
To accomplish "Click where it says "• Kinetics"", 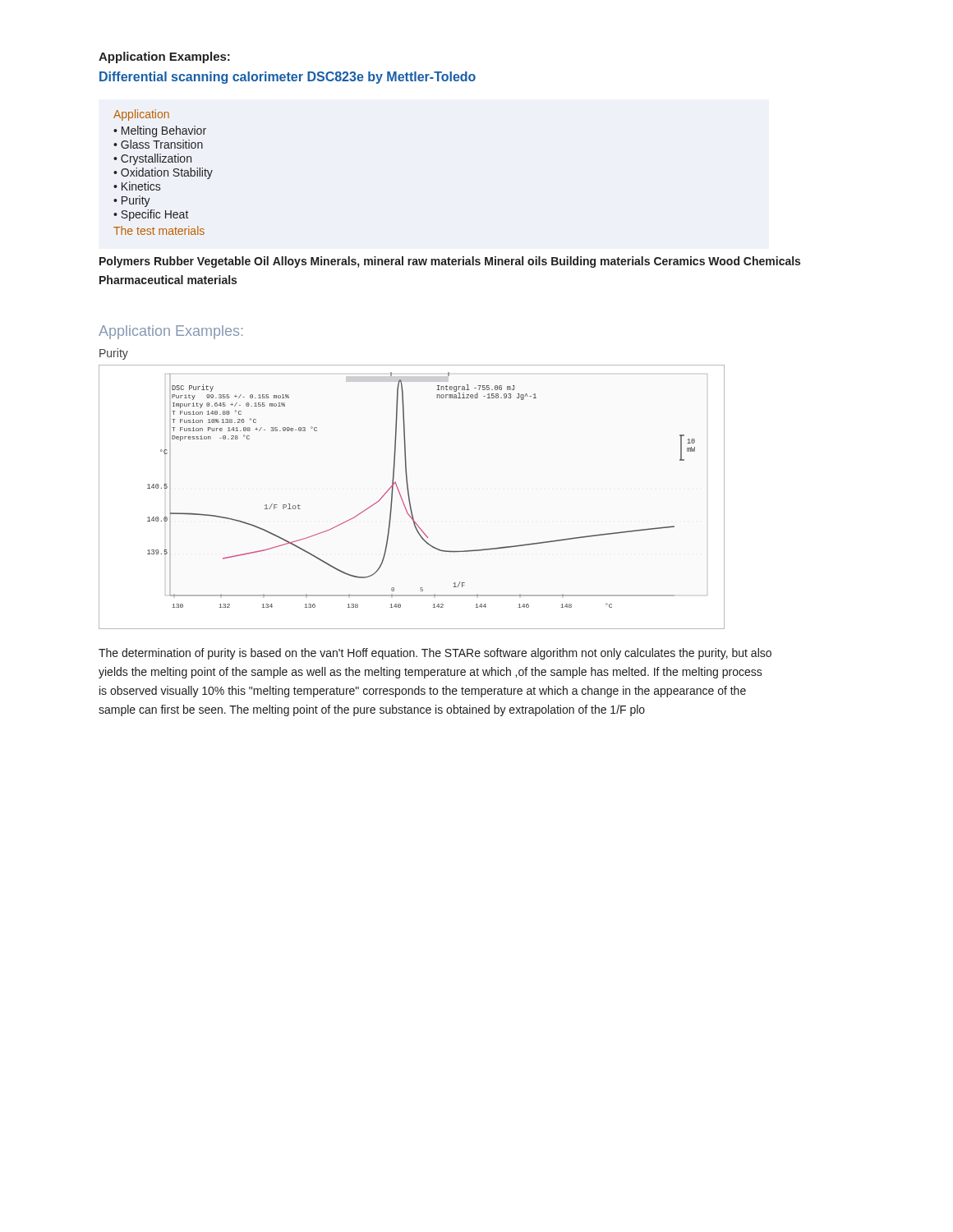I will coord(137,186).
